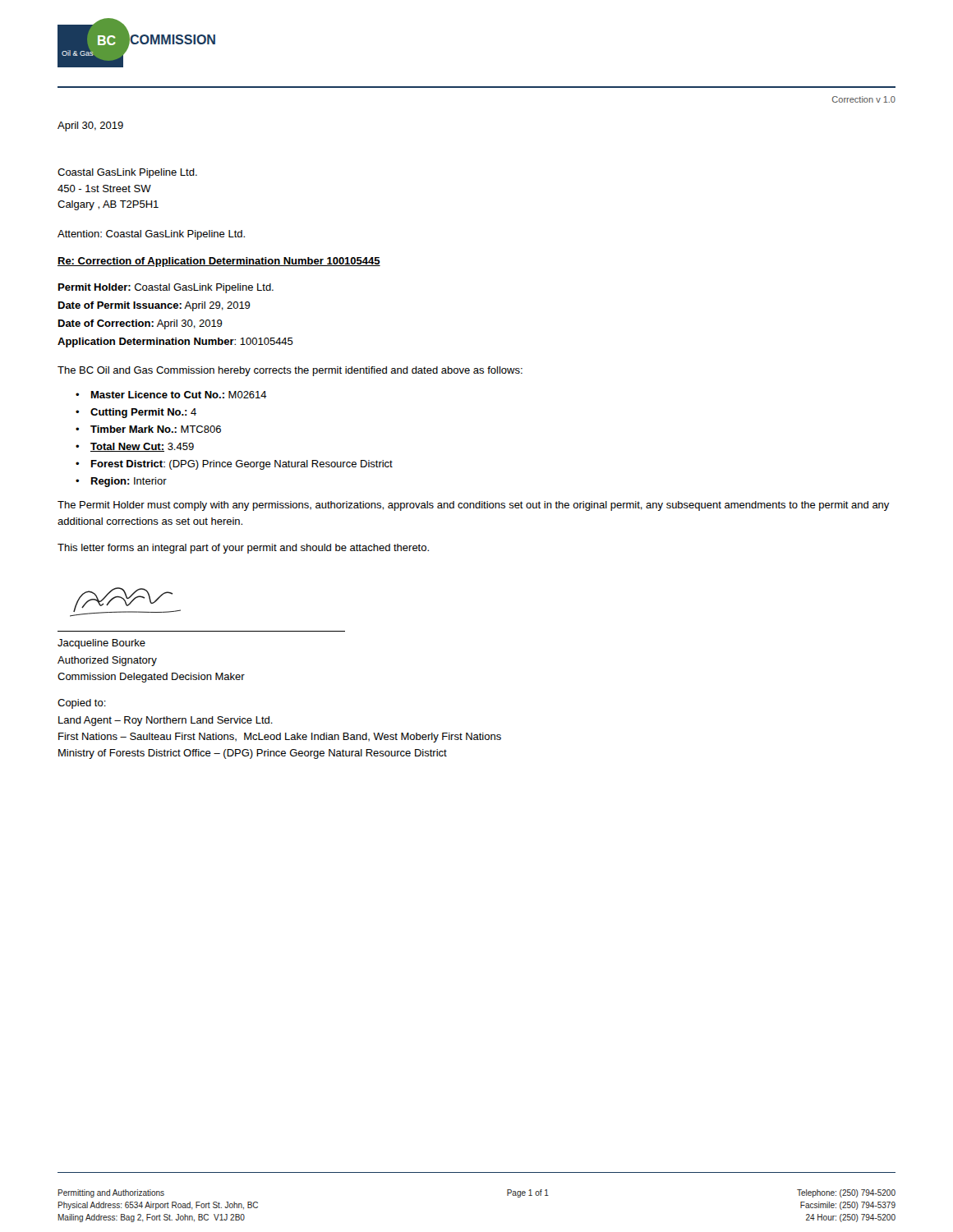
Task: Select the list item containing "Master Licence to"
Action: 178,395
